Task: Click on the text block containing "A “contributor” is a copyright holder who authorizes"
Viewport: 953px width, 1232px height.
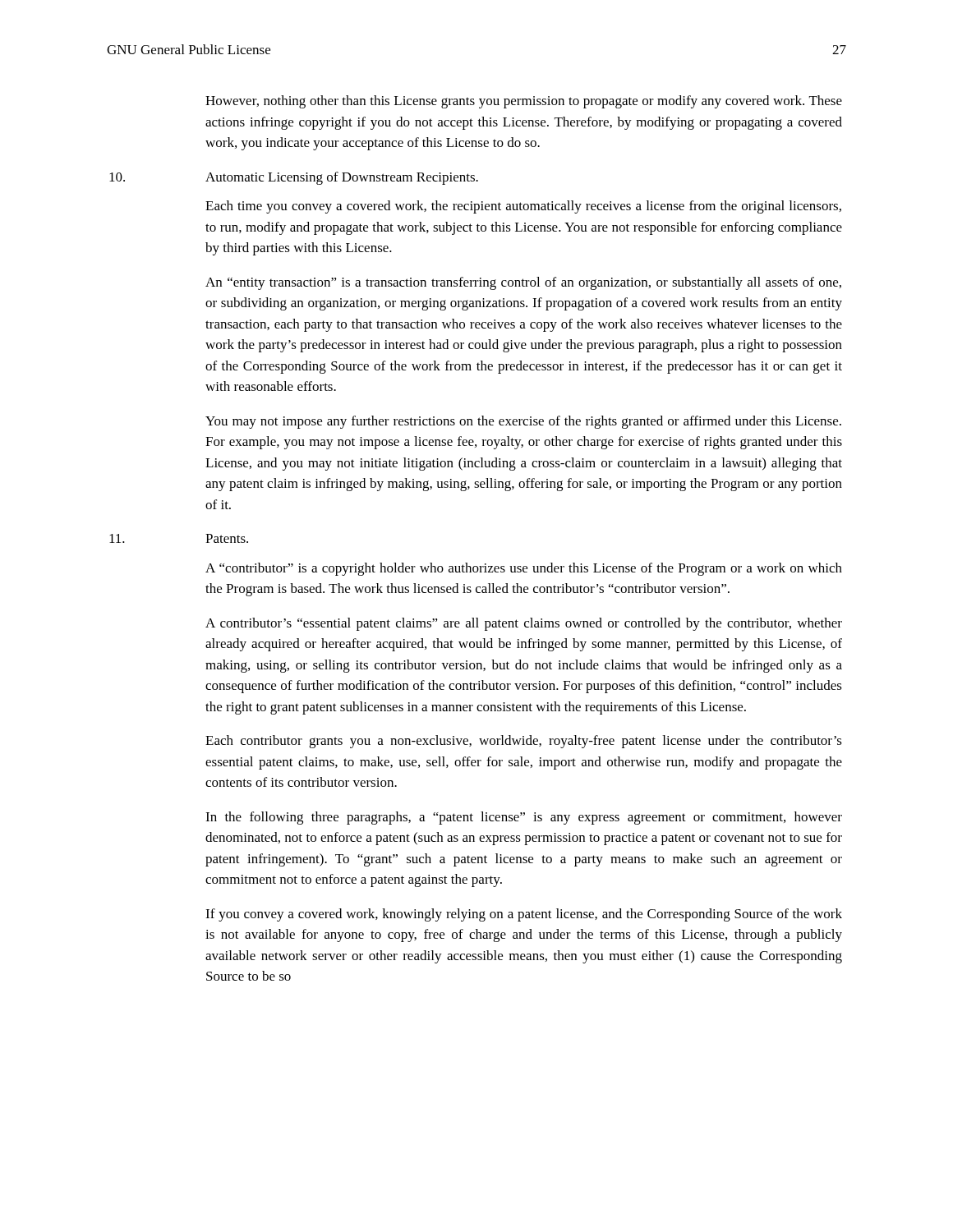Action: [524, 578]
